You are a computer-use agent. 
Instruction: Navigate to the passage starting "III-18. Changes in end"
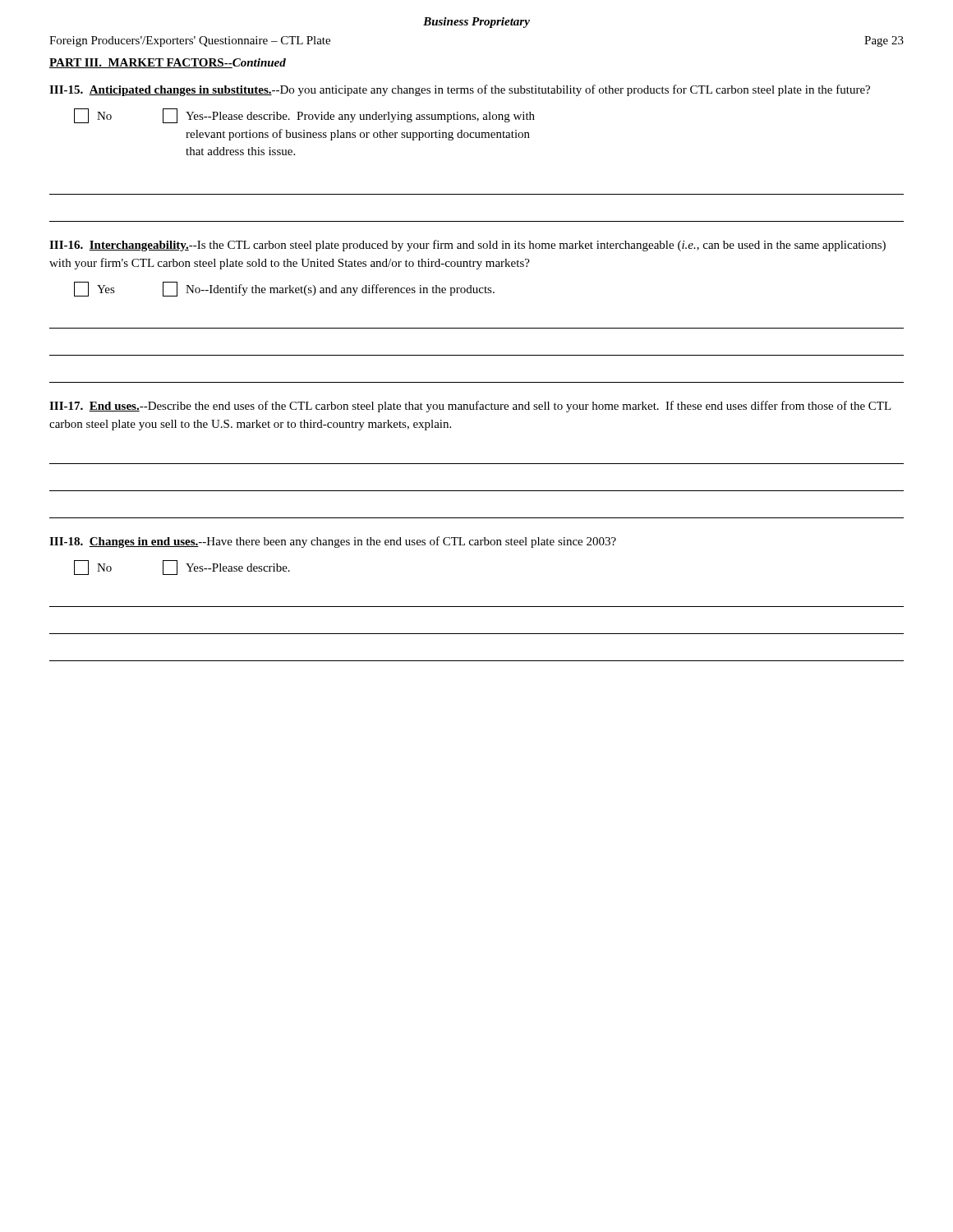coord(476,597)
